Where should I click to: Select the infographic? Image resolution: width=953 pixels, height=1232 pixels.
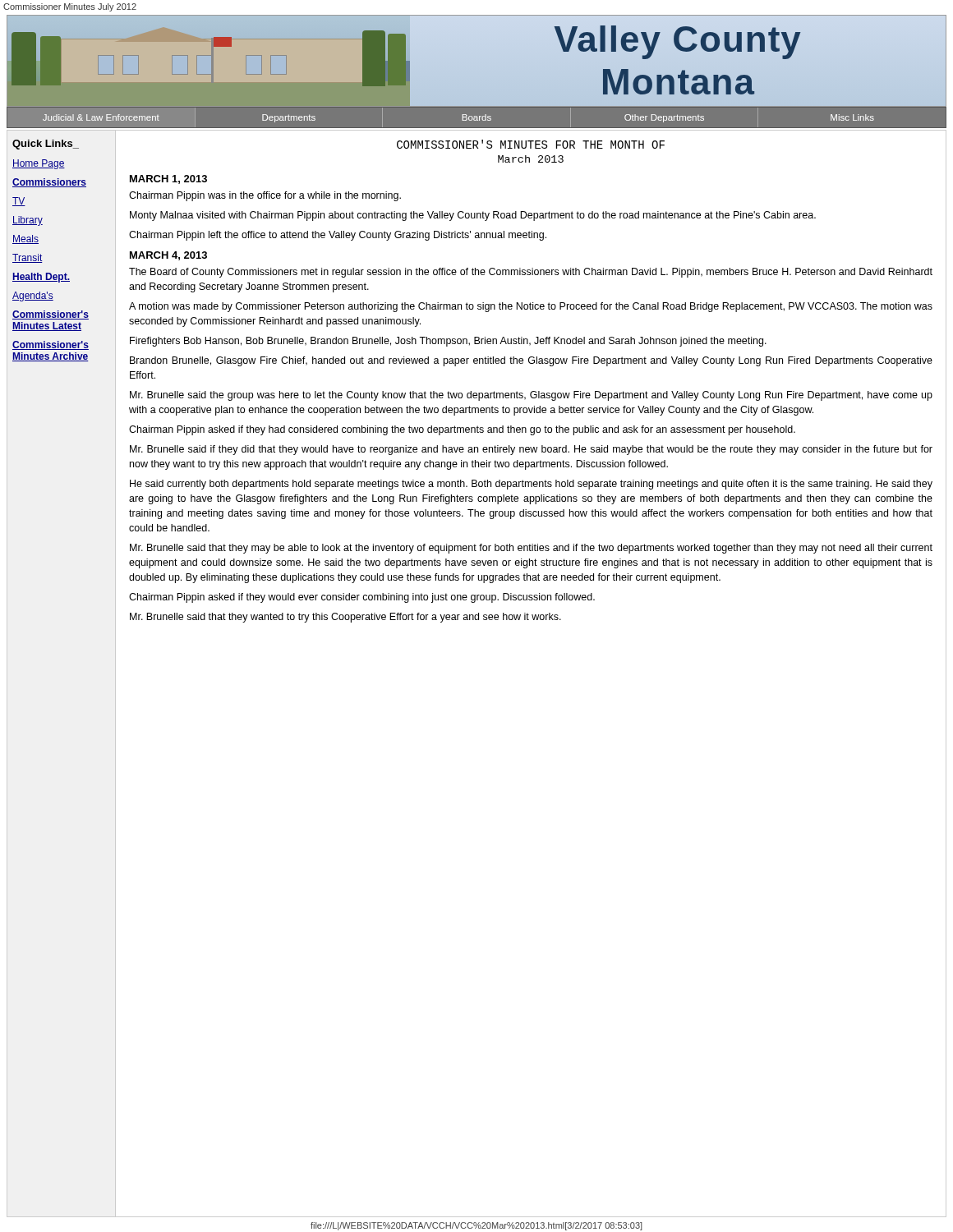[476, 117]
